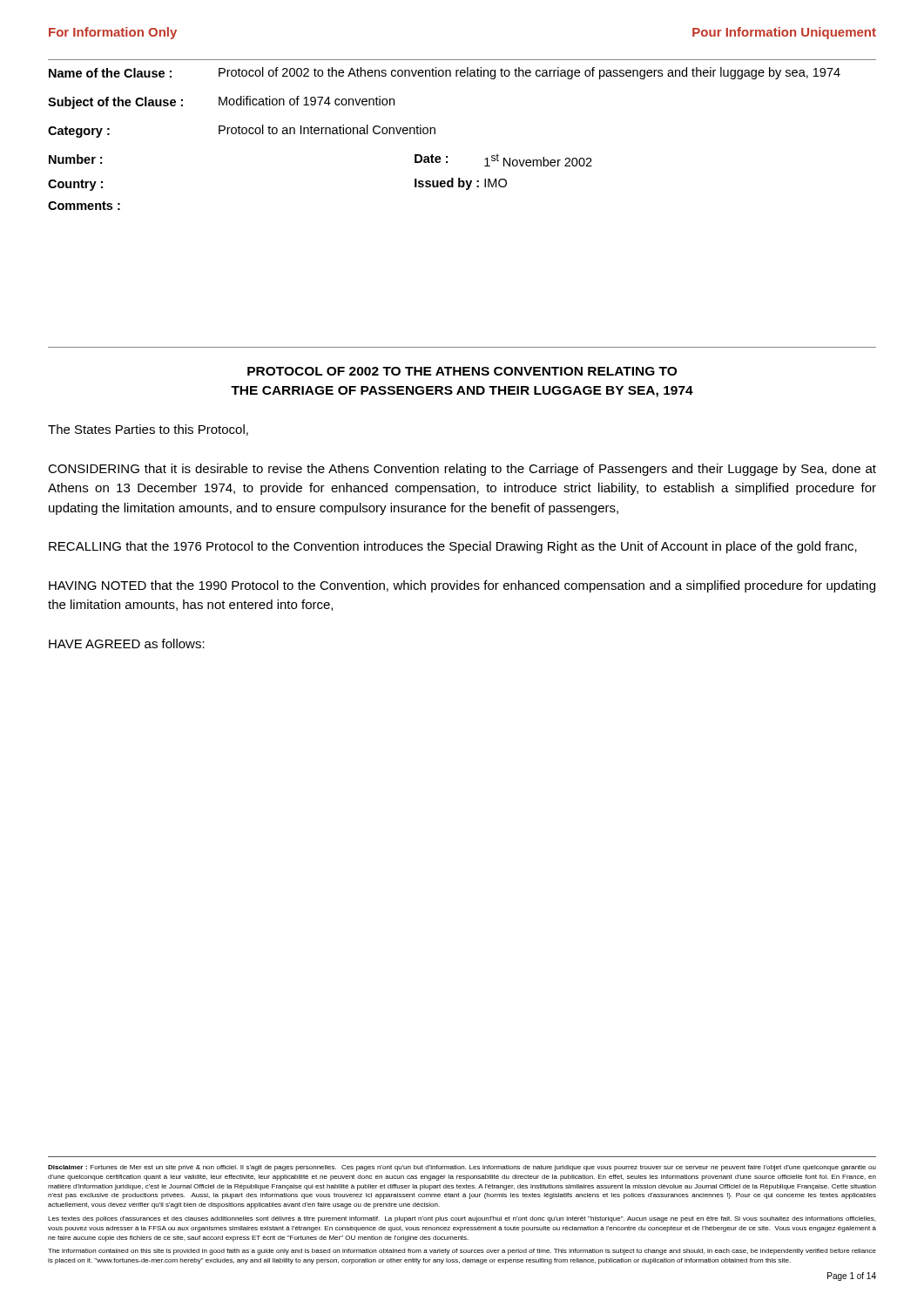Navigate to the passage starting "Category : Protocol to an International"
The height and width of the screenshot is (1307, 924).
click(x=242, y=131)
